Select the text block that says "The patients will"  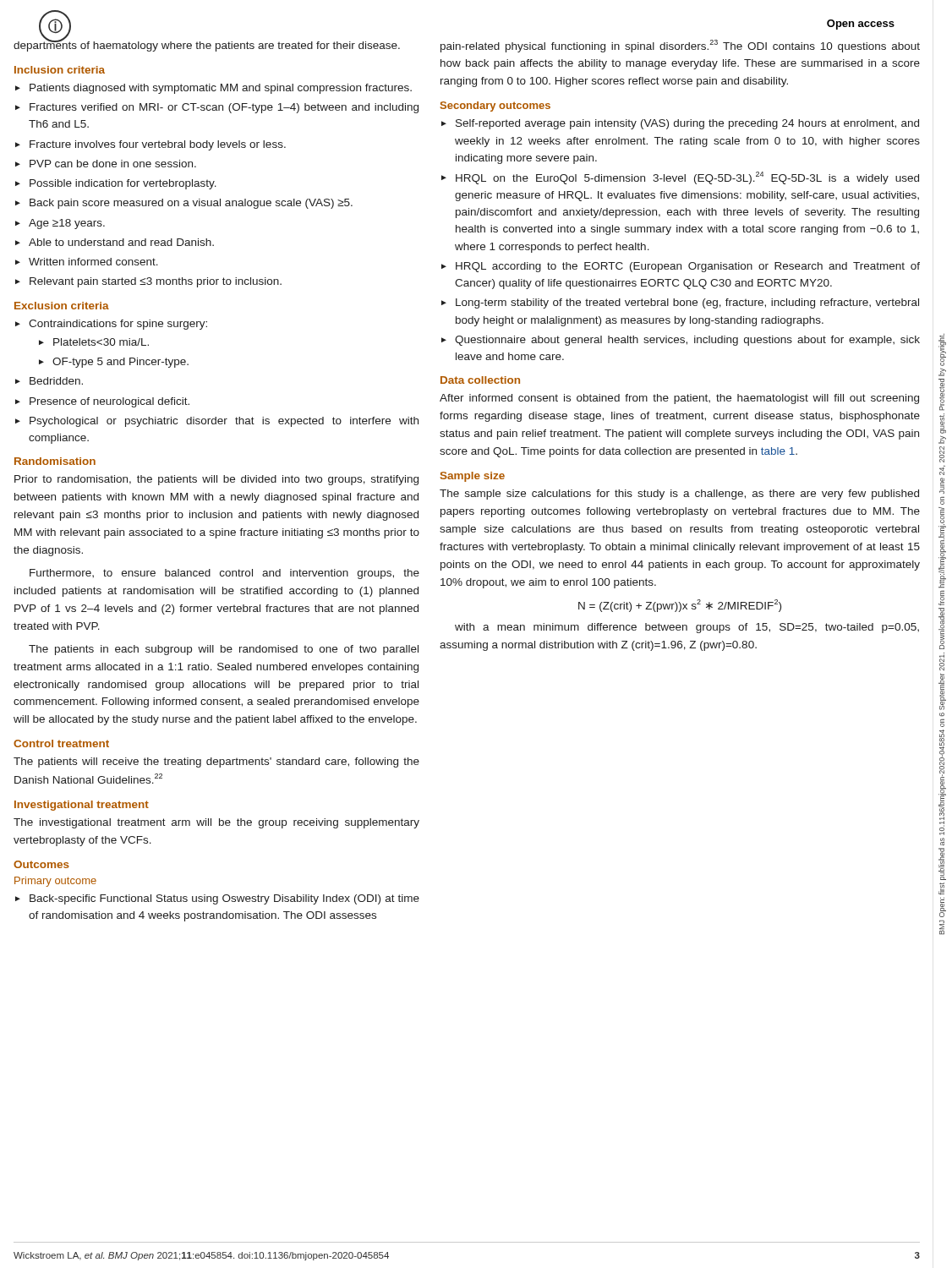click(216, 771)
